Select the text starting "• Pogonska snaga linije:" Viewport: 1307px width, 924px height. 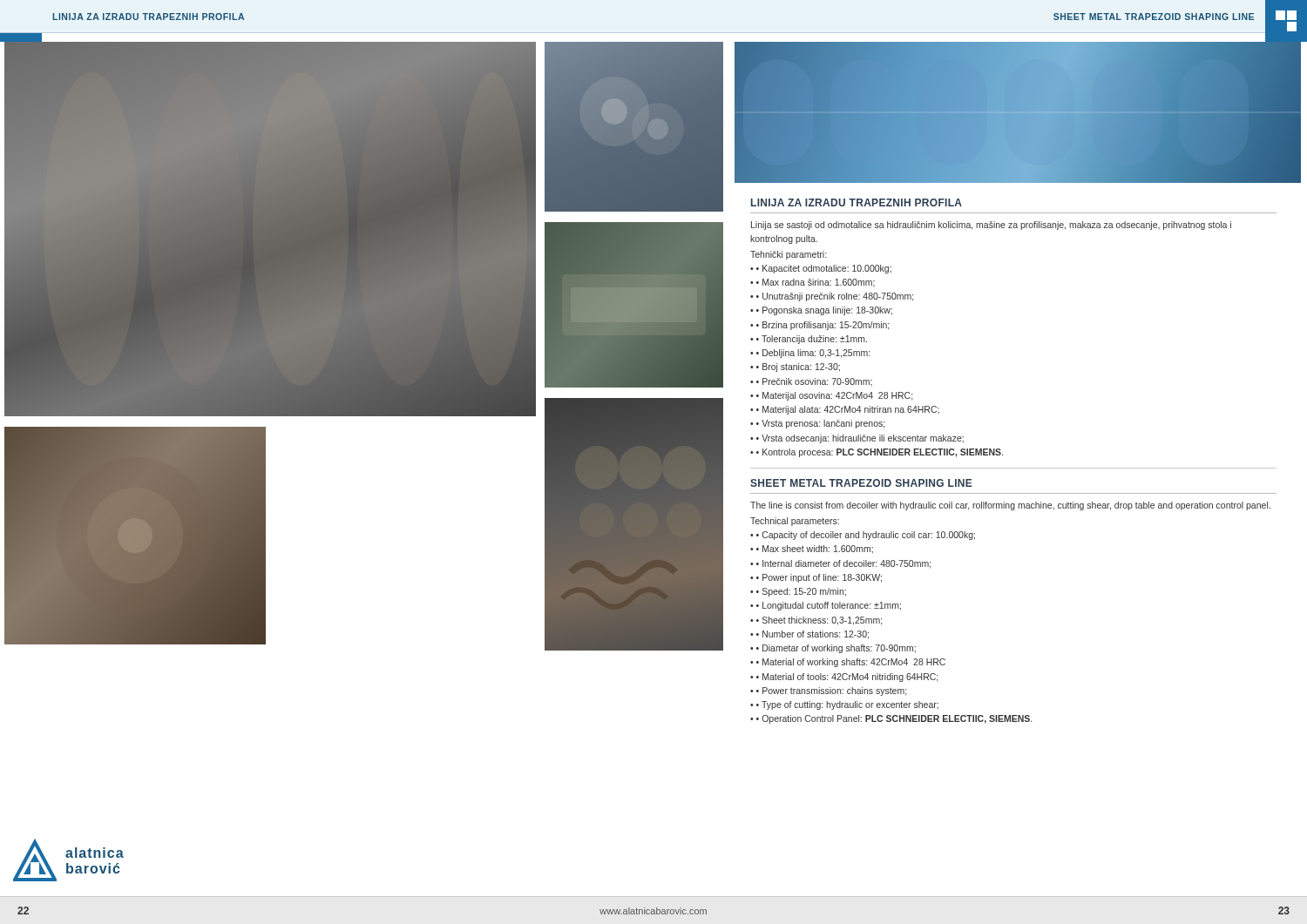click(x=824, y=310)
